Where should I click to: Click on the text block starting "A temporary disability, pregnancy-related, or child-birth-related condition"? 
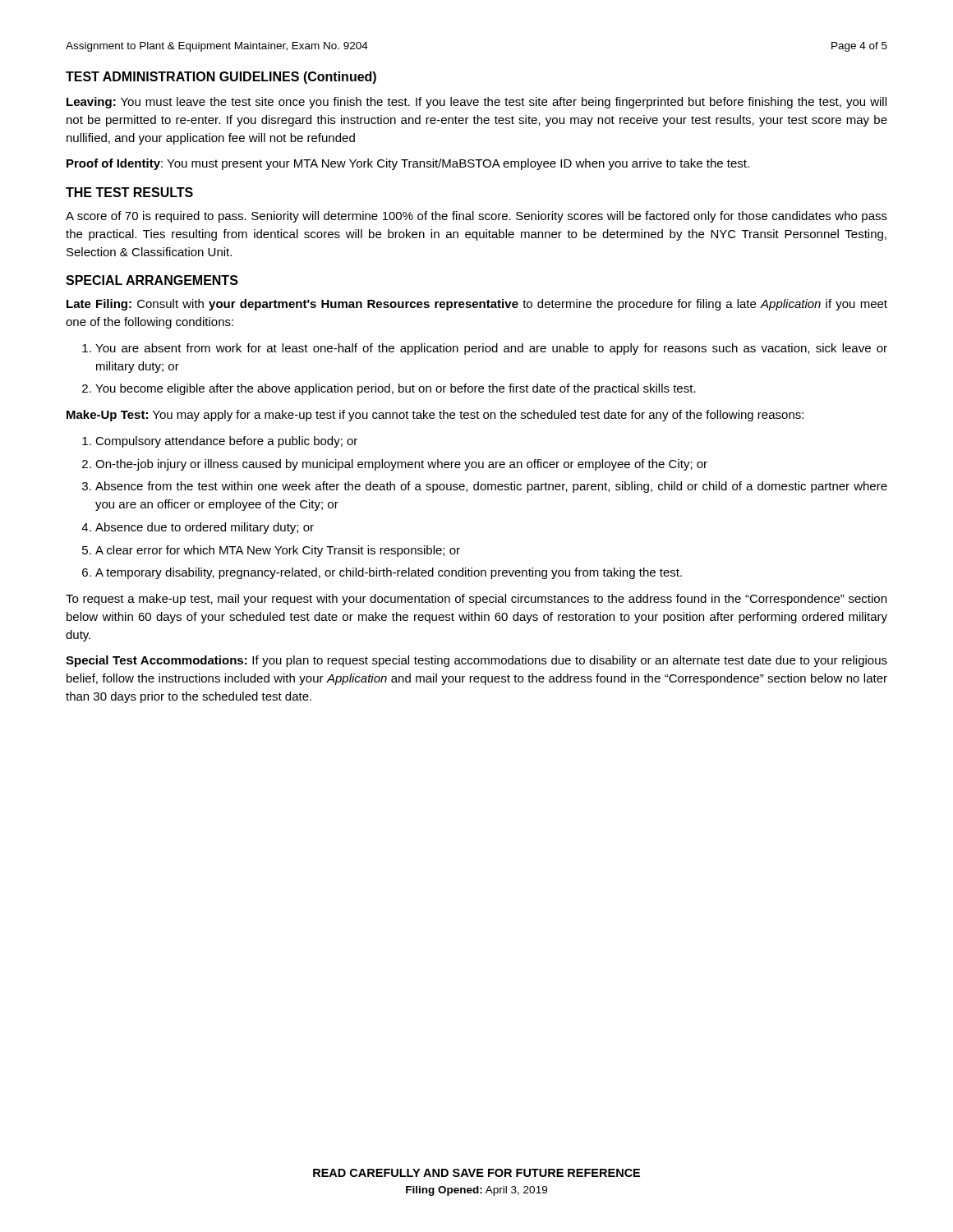476,573
